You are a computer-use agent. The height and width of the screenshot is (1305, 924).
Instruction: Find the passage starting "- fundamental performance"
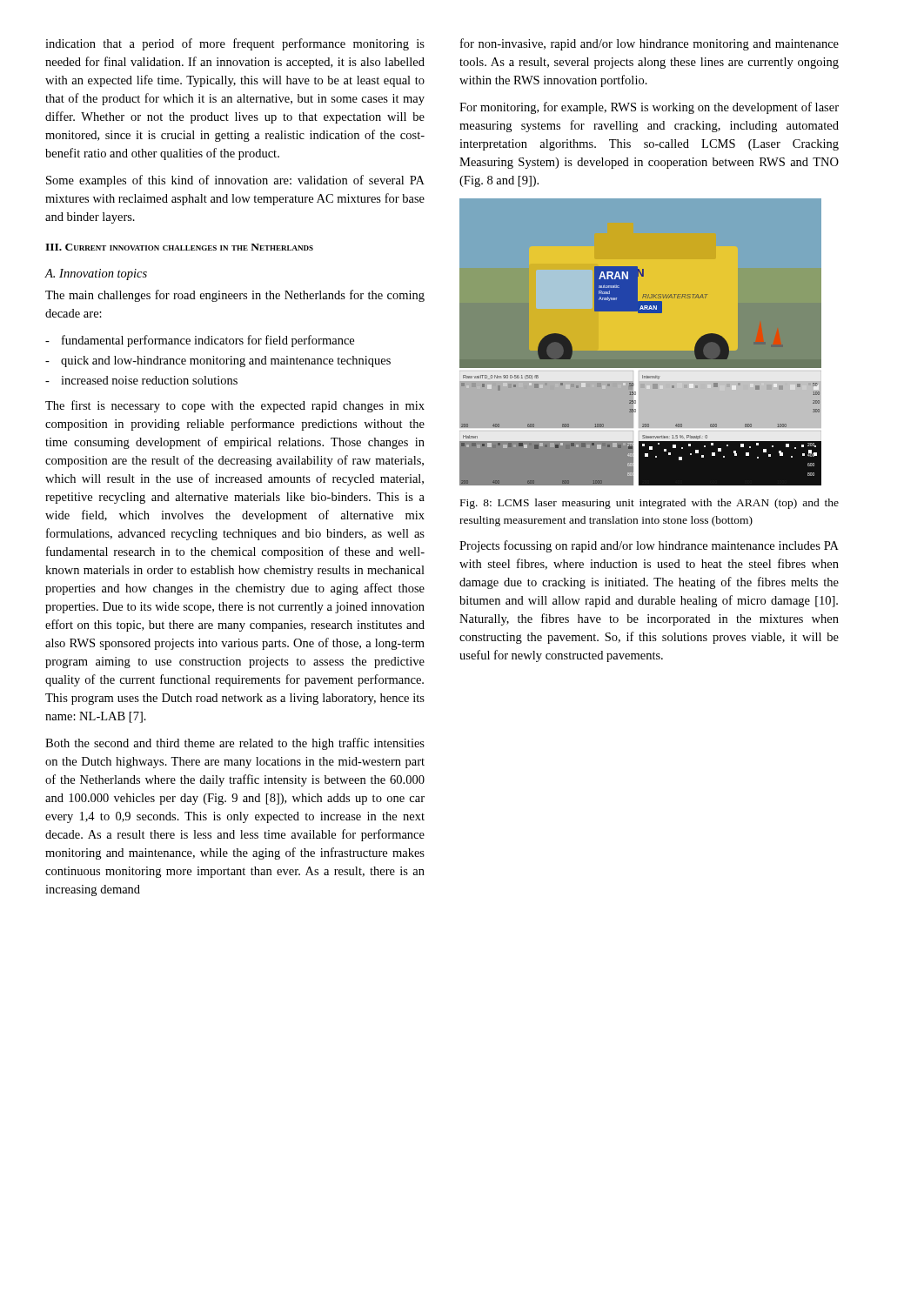pos(235,340)
